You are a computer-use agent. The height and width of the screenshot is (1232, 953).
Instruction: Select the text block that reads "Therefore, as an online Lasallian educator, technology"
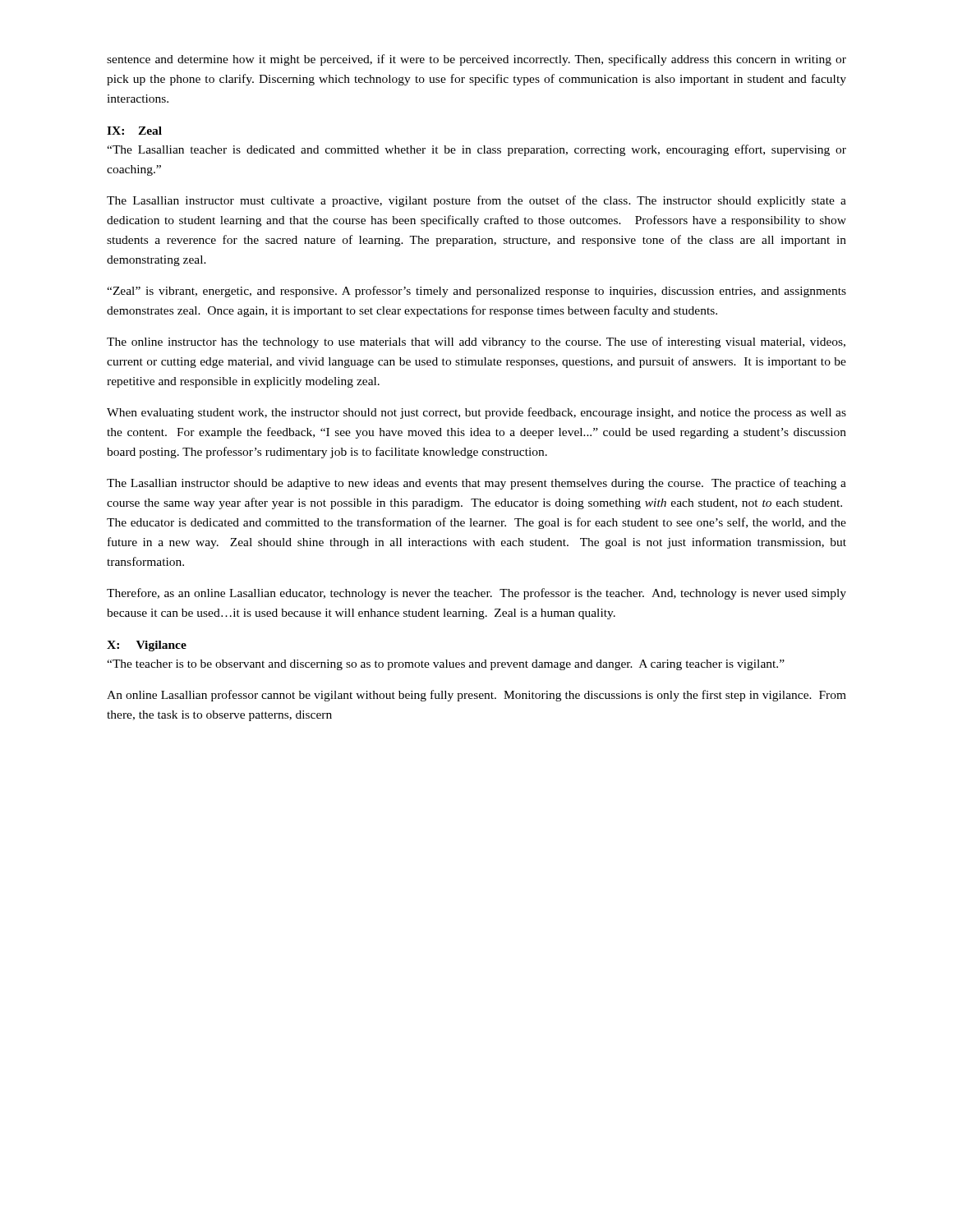(x=476, y=603)
